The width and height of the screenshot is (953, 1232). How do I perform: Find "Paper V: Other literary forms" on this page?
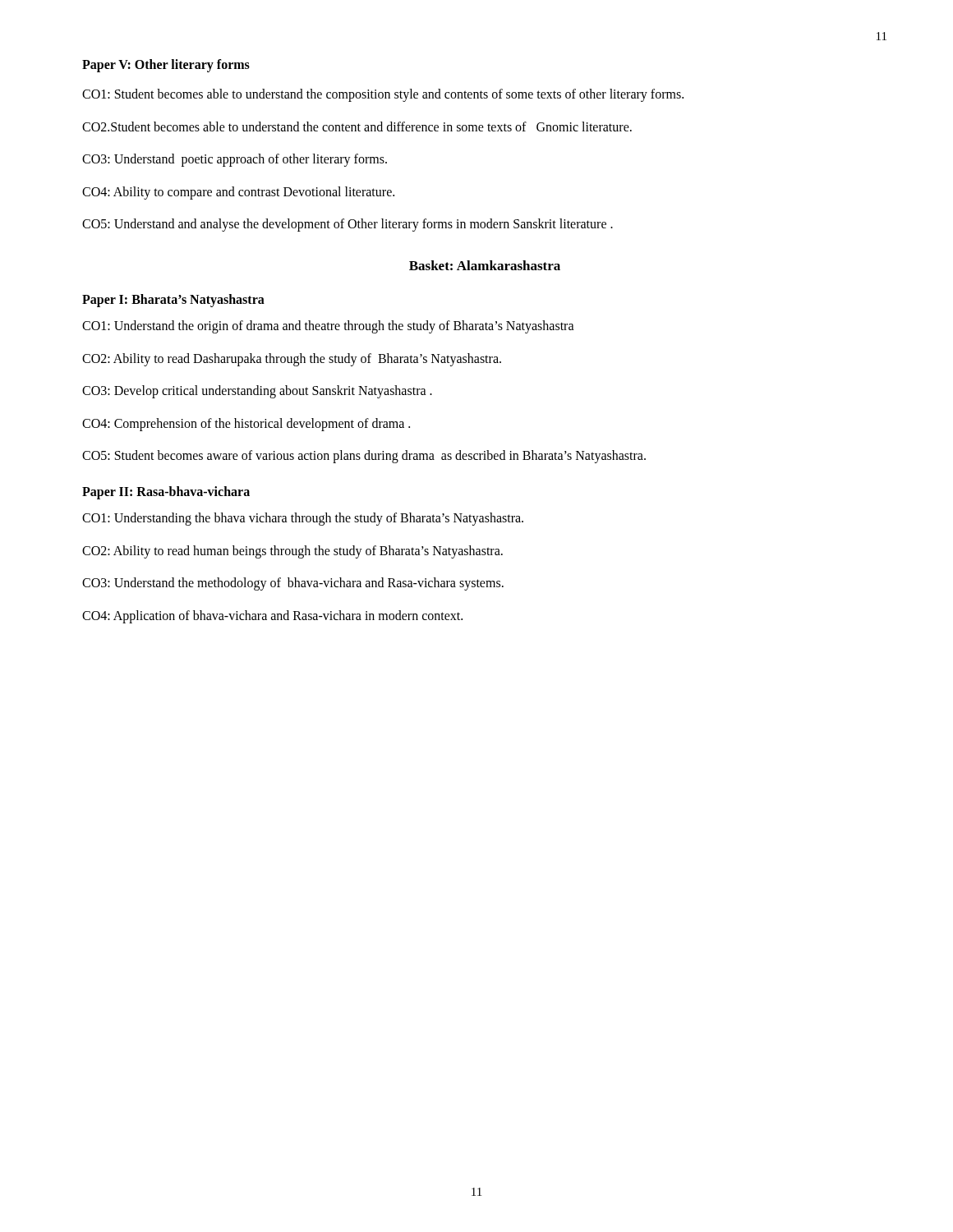[x=166, y=64]
